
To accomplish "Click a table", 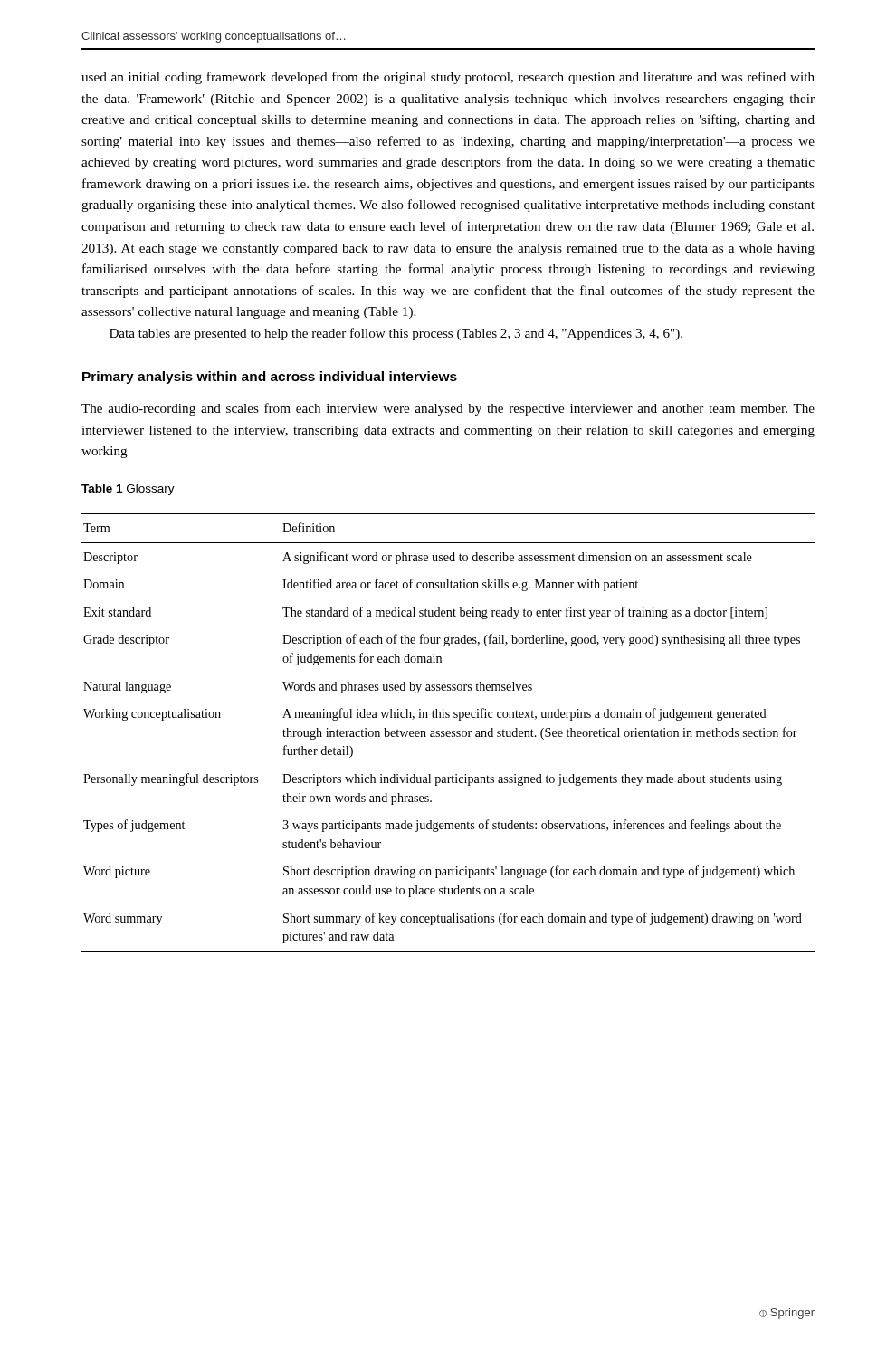I will pos(448,732).
